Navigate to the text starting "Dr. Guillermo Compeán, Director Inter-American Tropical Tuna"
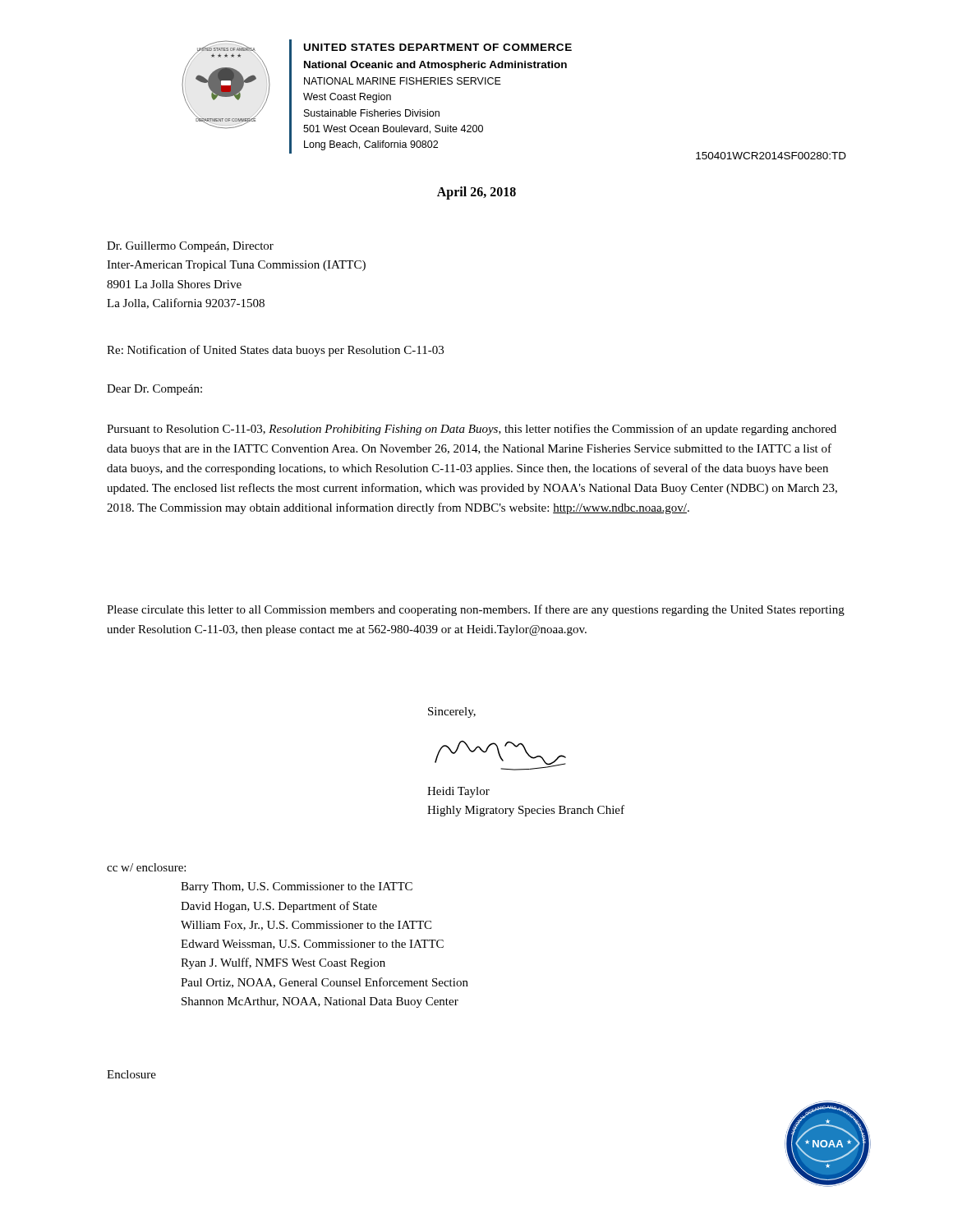This screenshot has width=953, height=1232. click(236, 274)
